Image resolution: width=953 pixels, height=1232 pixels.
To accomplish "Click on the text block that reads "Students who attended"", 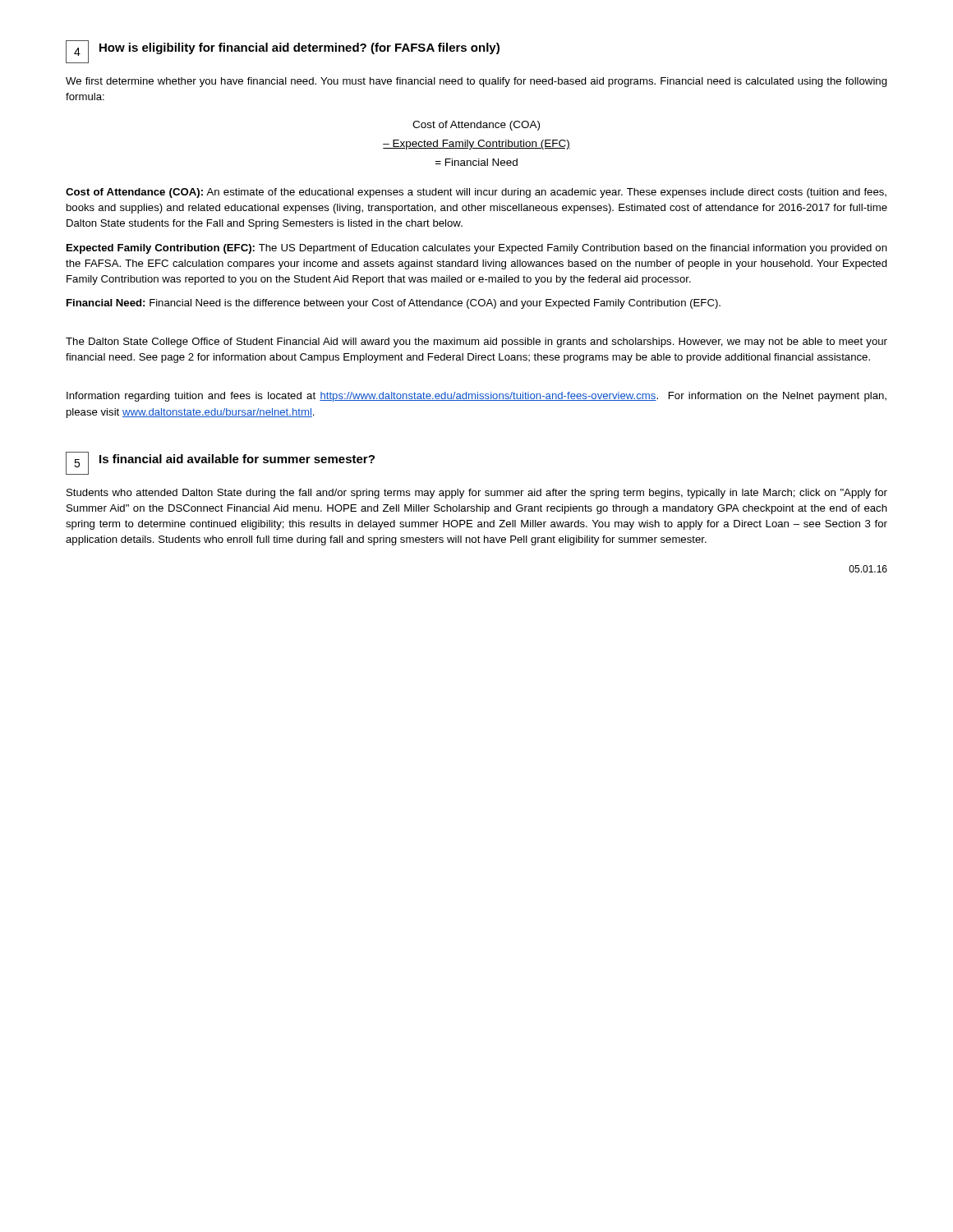I will (476, 516).
